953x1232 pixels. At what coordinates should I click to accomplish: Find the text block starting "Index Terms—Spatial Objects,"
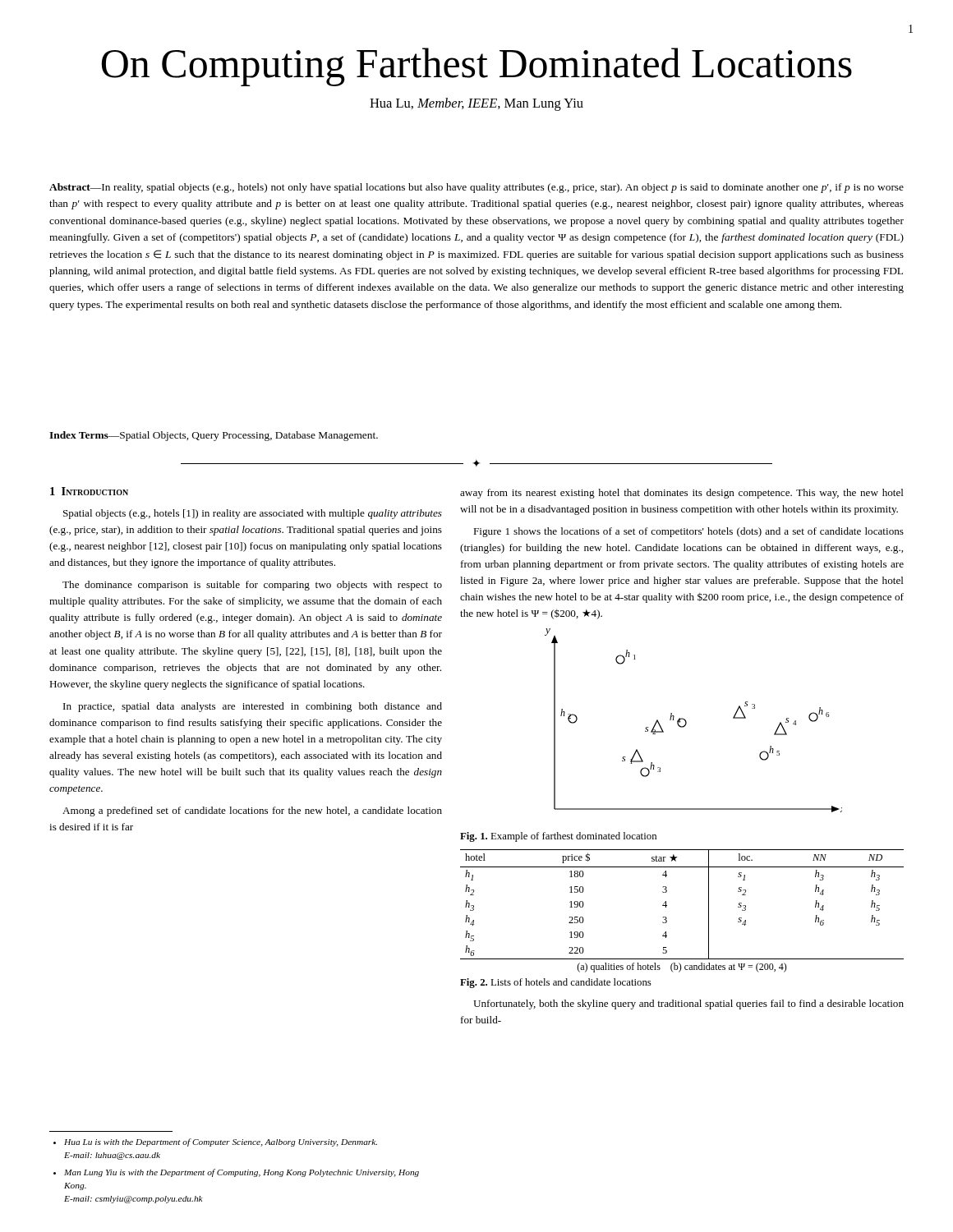(x=214, y=435)
